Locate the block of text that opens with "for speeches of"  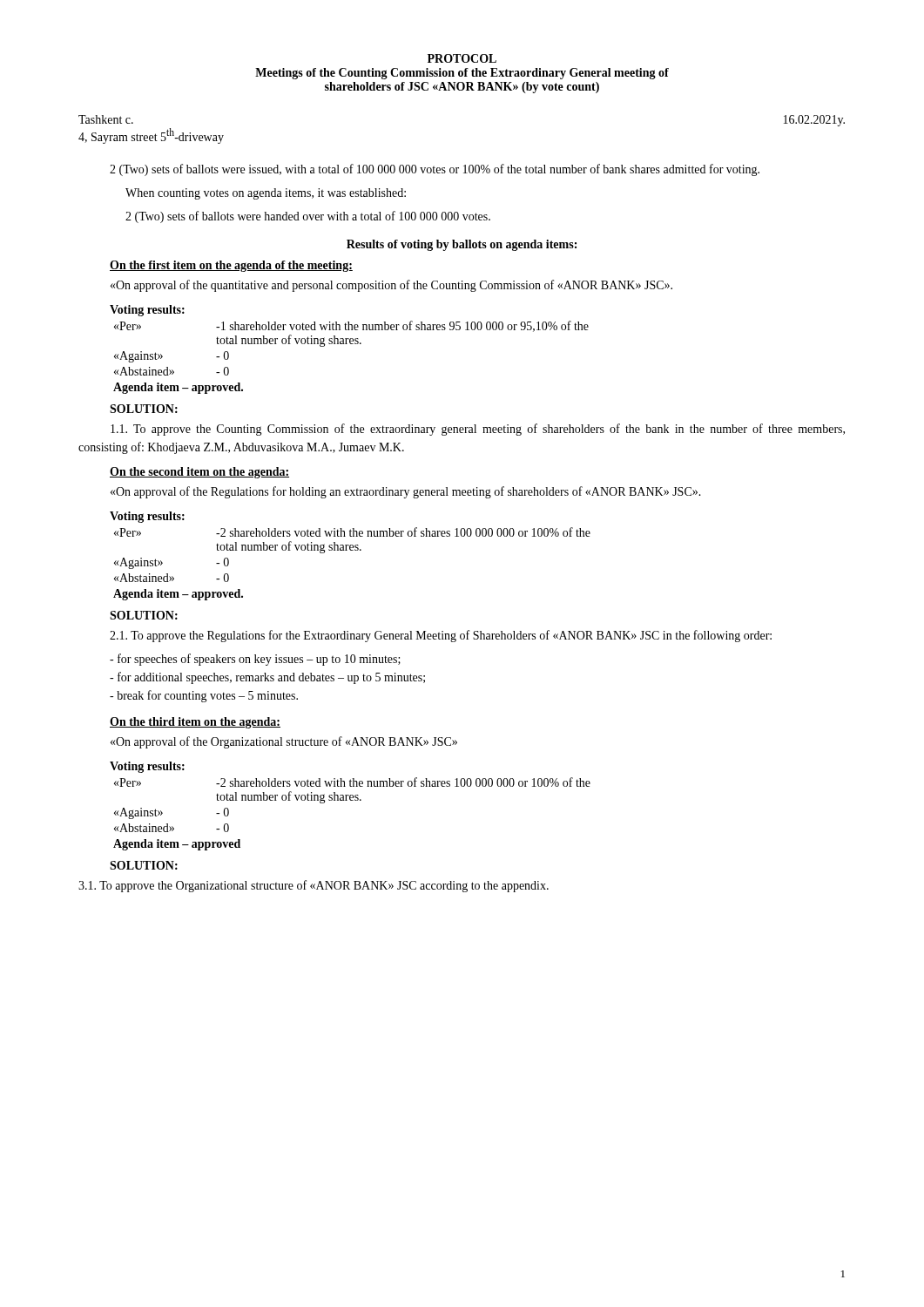click(255, 659)
